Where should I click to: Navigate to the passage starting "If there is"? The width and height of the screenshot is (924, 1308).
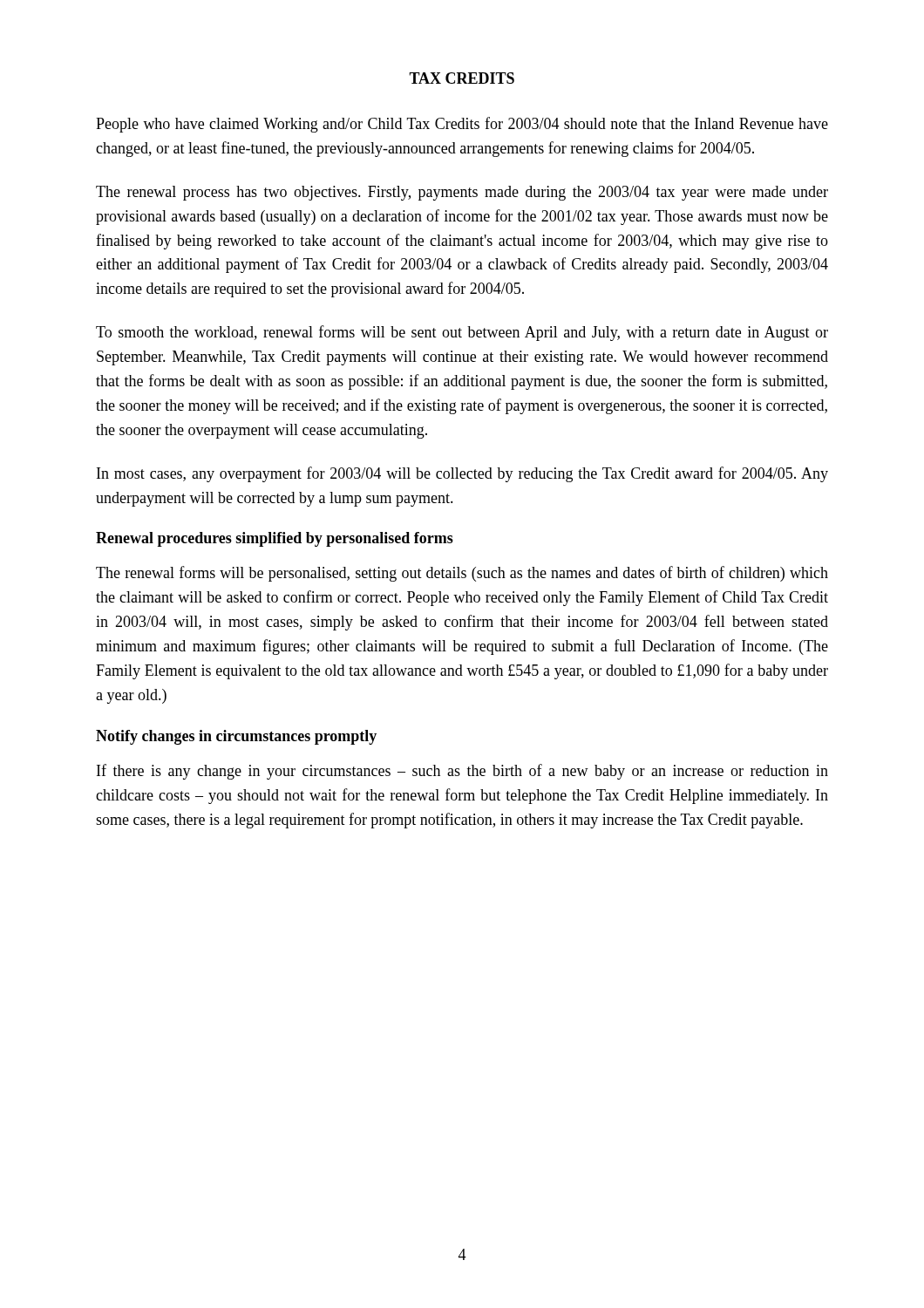(462, 795)
